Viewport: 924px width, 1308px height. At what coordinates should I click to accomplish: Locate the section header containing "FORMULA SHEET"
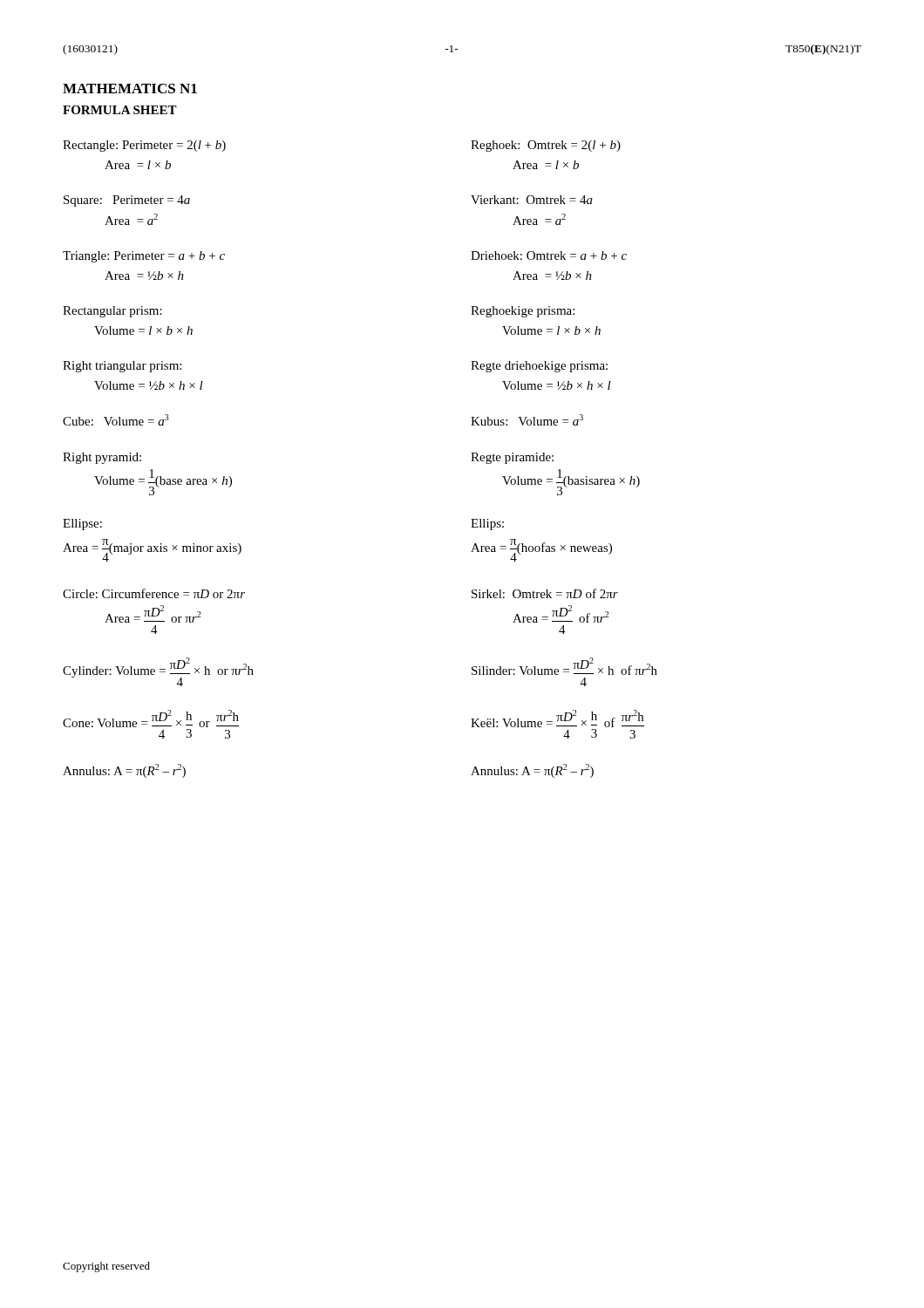click(x=120, y=110)
